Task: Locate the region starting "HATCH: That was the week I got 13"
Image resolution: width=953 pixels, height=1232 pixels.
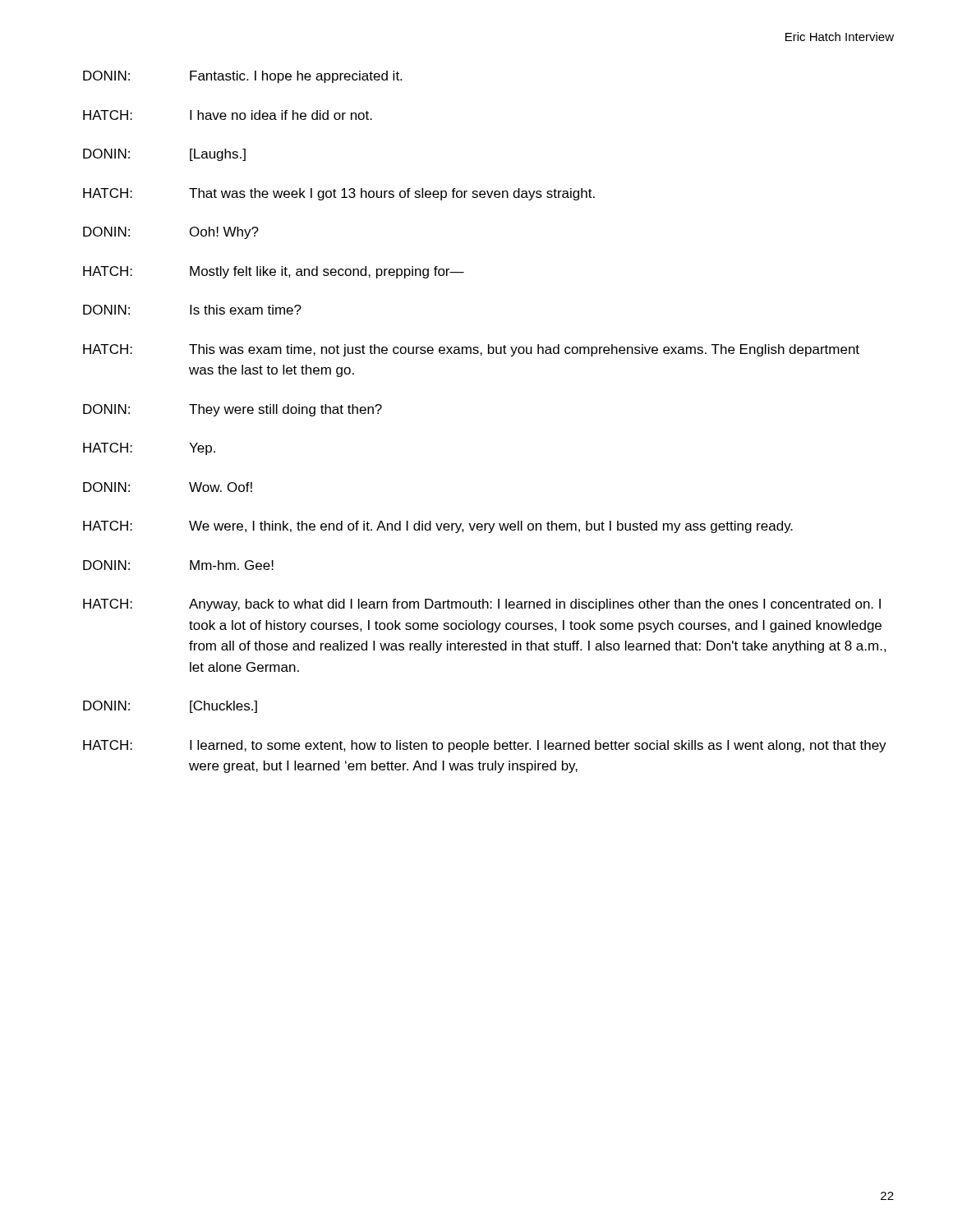Action: pos(485,193)
